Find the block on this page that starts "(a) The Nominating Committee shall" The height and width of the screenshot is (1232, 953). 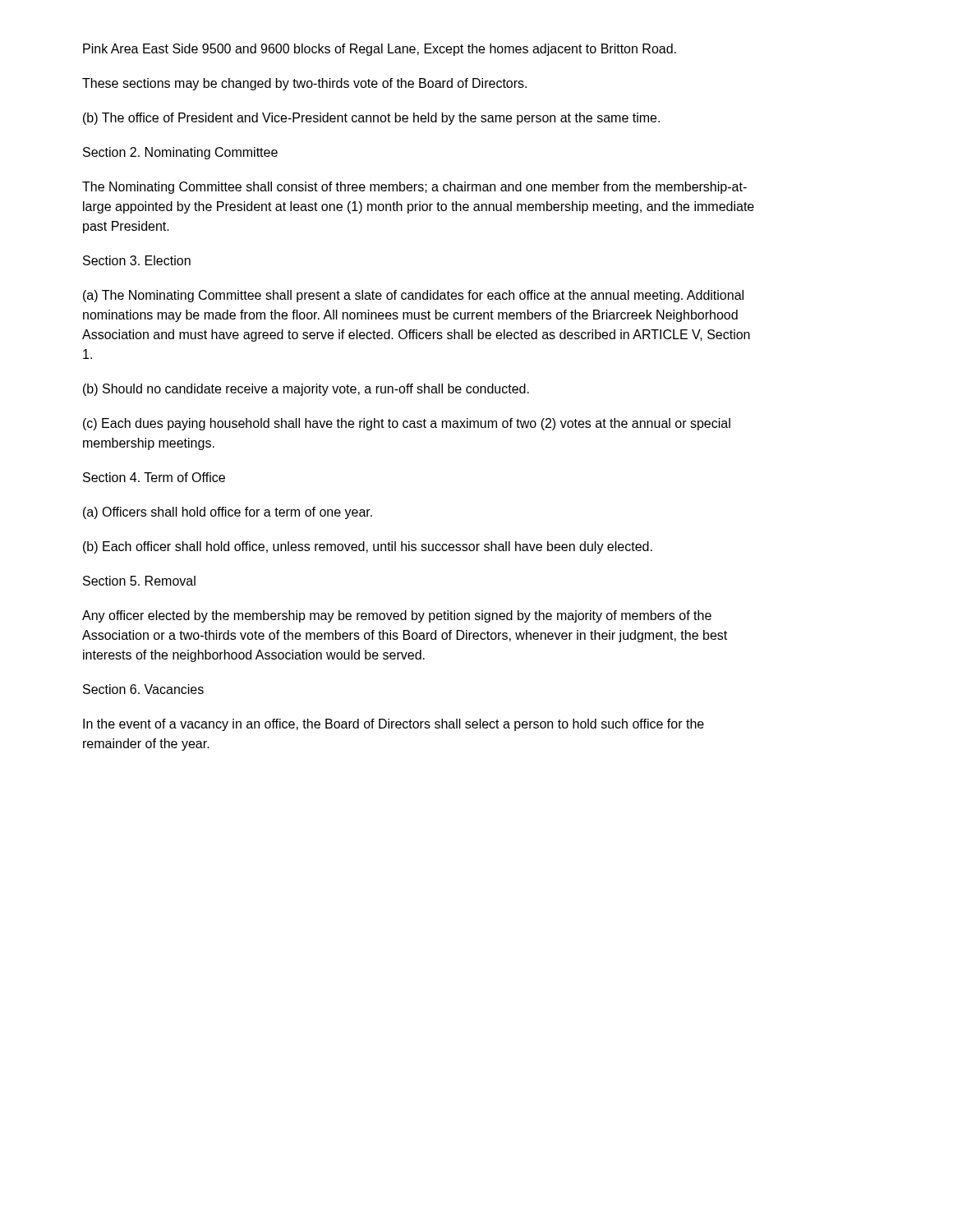[416, 325]
